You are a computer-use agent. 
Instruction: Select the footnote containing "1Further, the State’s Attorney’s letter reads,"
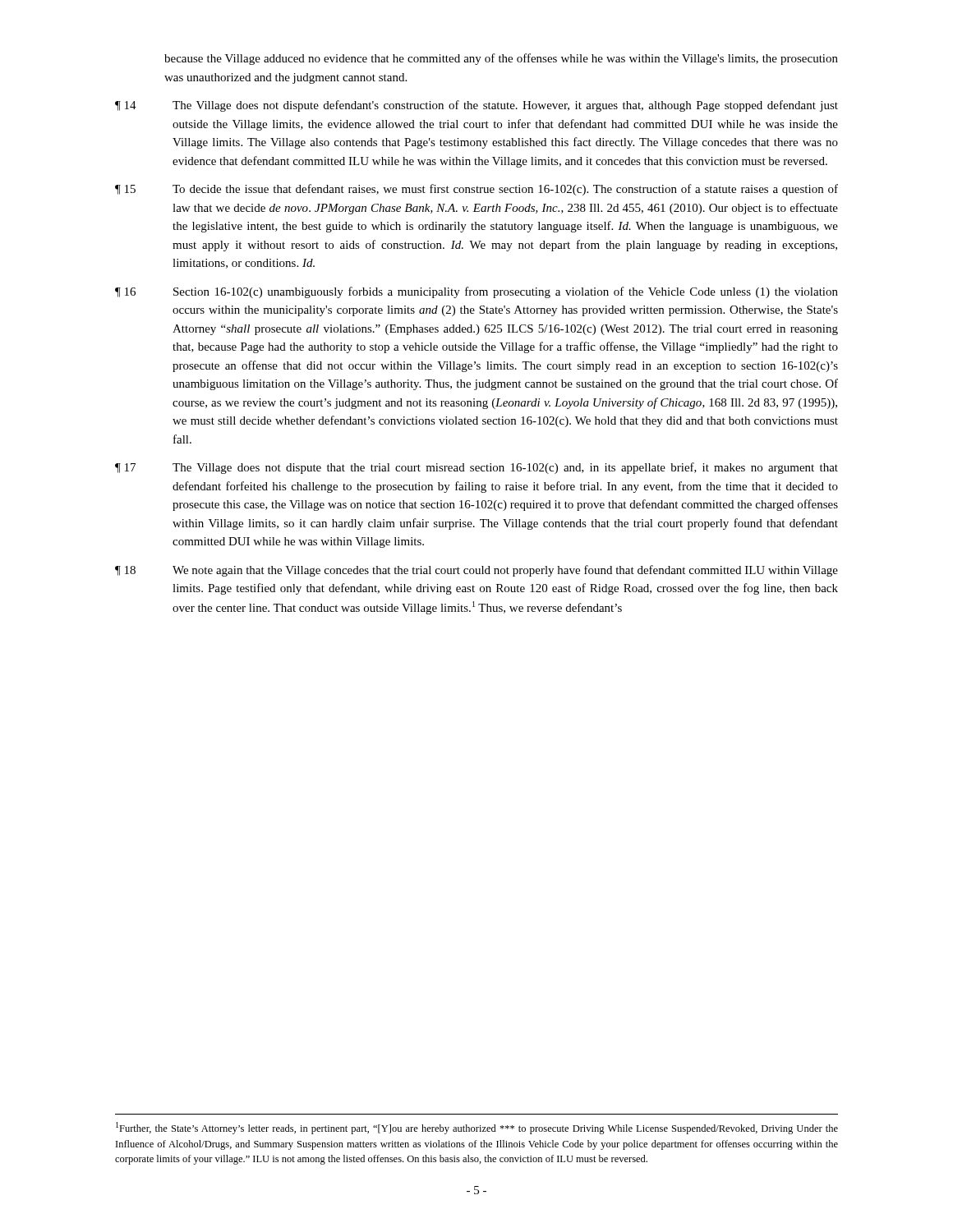pos(476,1143)
